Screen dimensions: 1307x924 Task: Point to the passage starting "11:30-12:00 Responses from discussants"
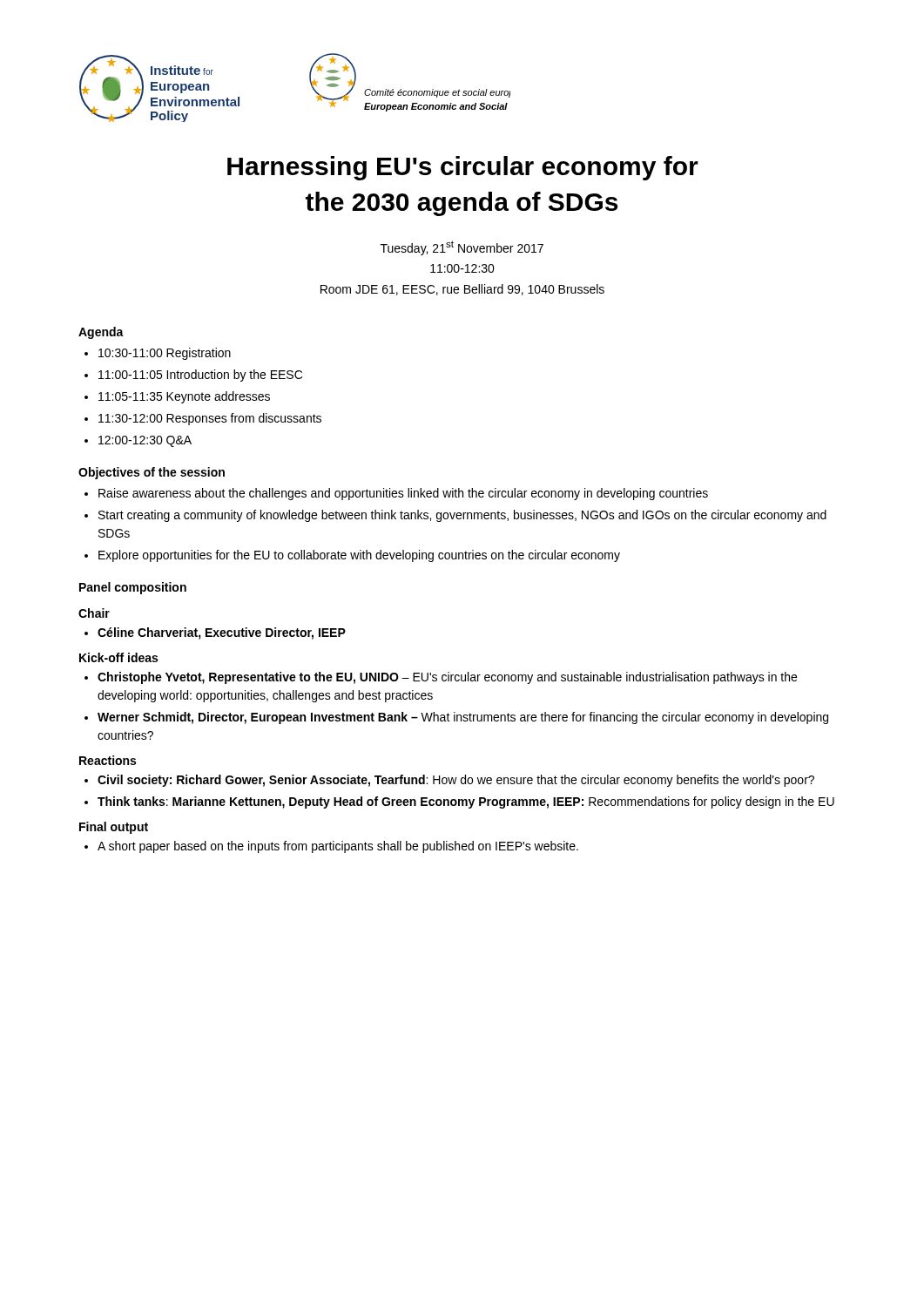tap(203, 419)
